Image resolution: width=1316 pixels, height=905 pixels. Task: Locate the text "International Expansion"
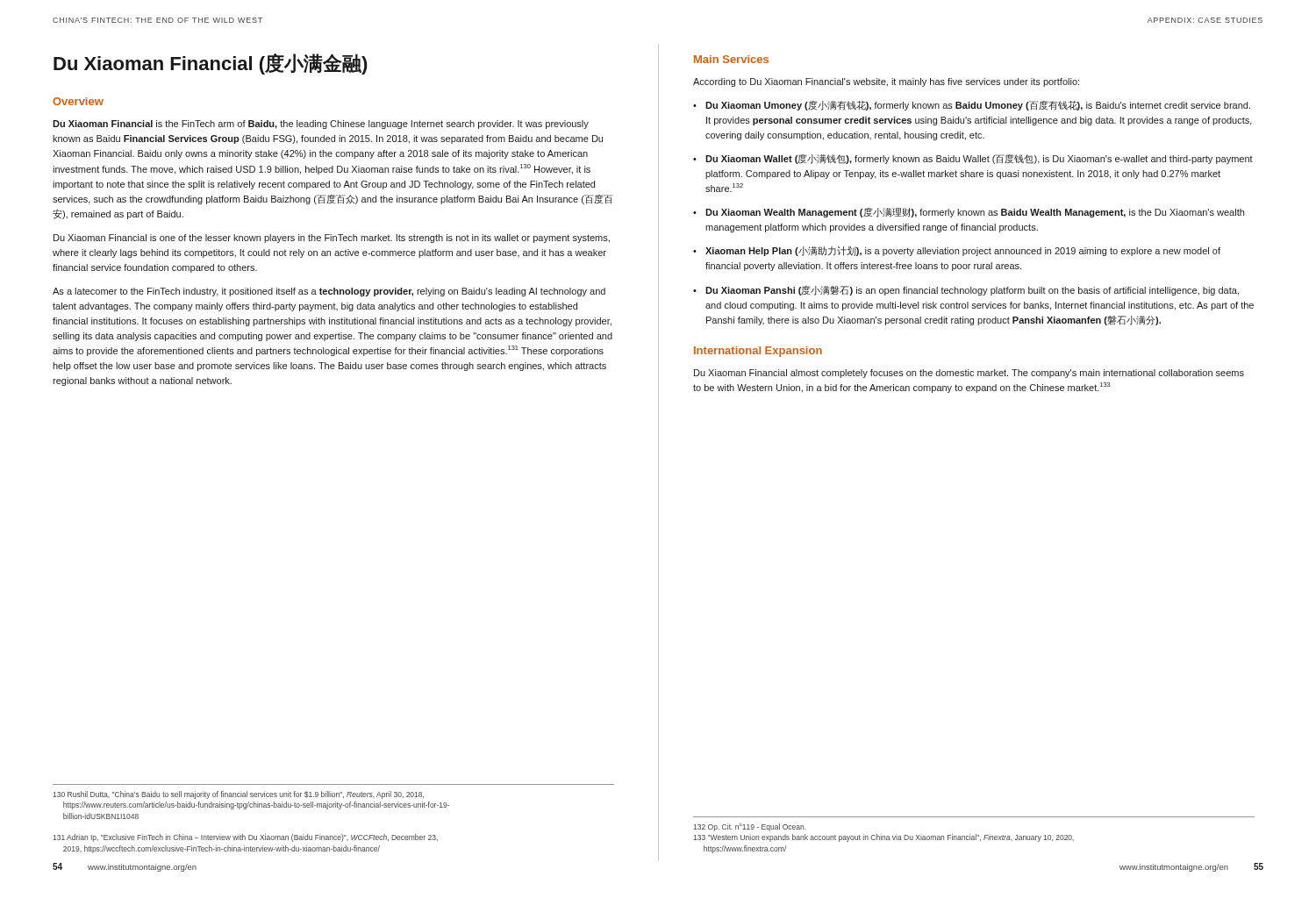pos(758,350)
